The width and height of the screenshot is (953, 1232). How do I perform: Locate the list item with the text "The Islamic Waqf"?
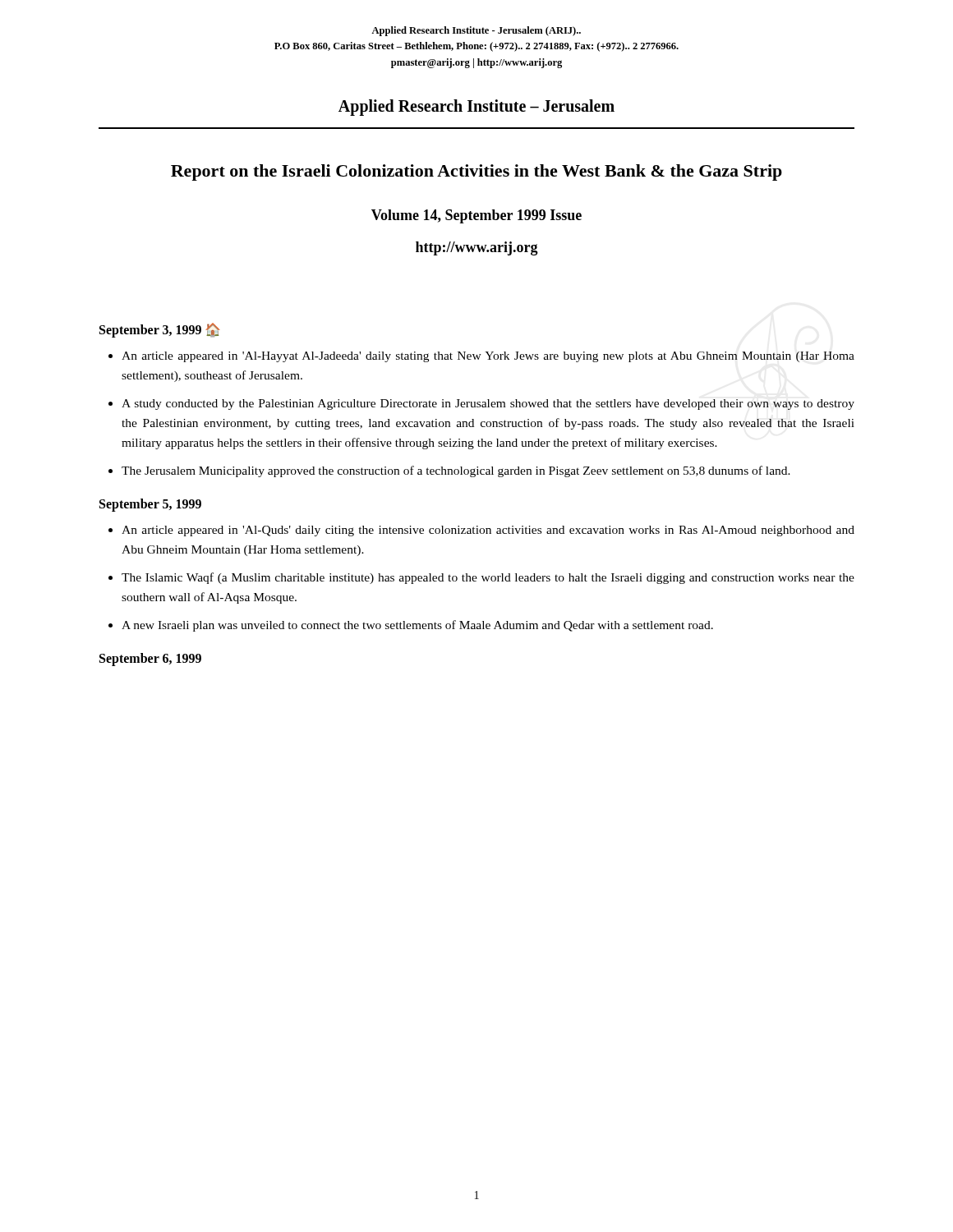(x=476, y=587)
